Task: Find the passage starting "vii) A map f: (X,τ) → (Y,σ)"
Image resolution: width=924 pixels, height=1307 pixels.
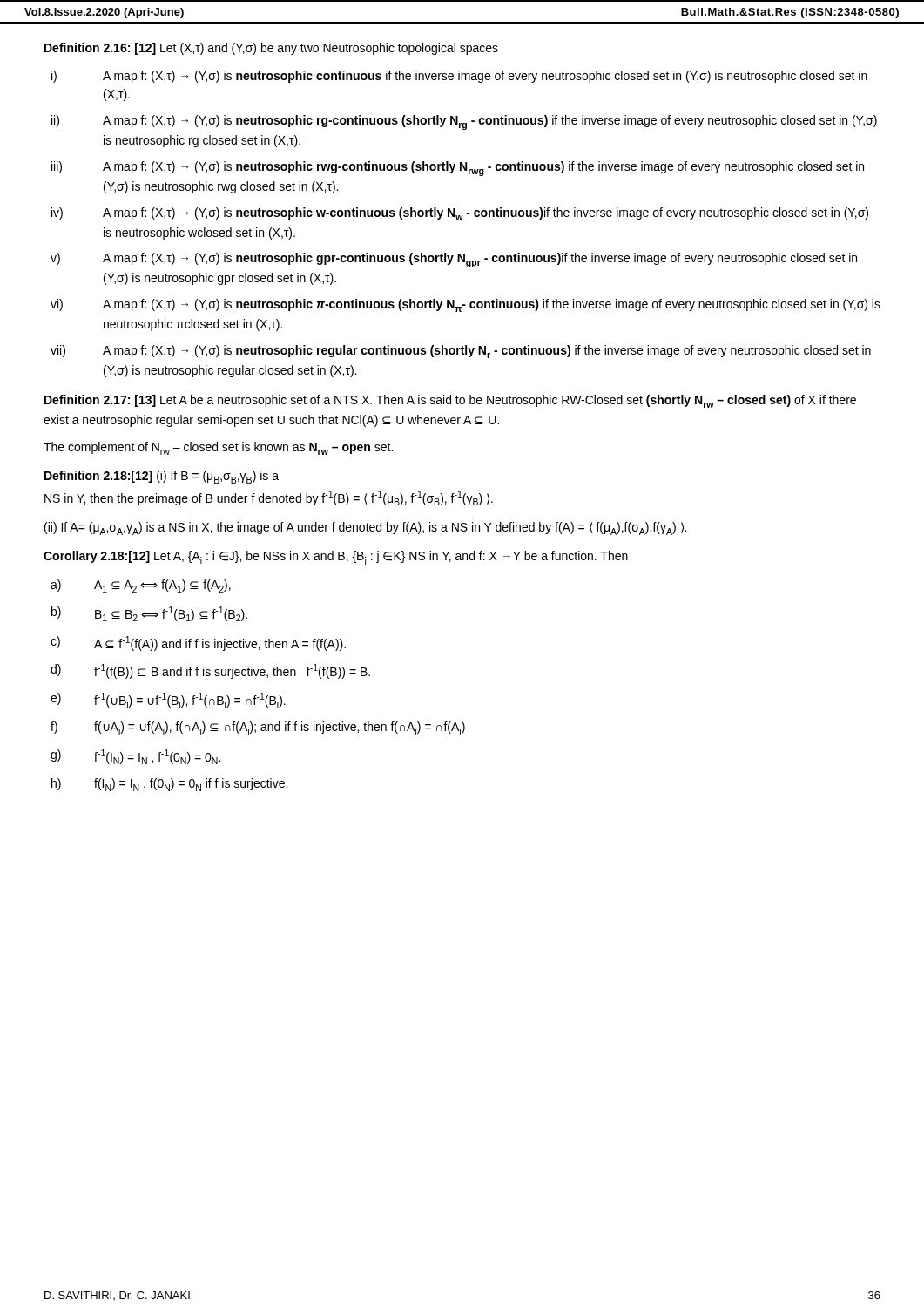Action: pos(462,361)
